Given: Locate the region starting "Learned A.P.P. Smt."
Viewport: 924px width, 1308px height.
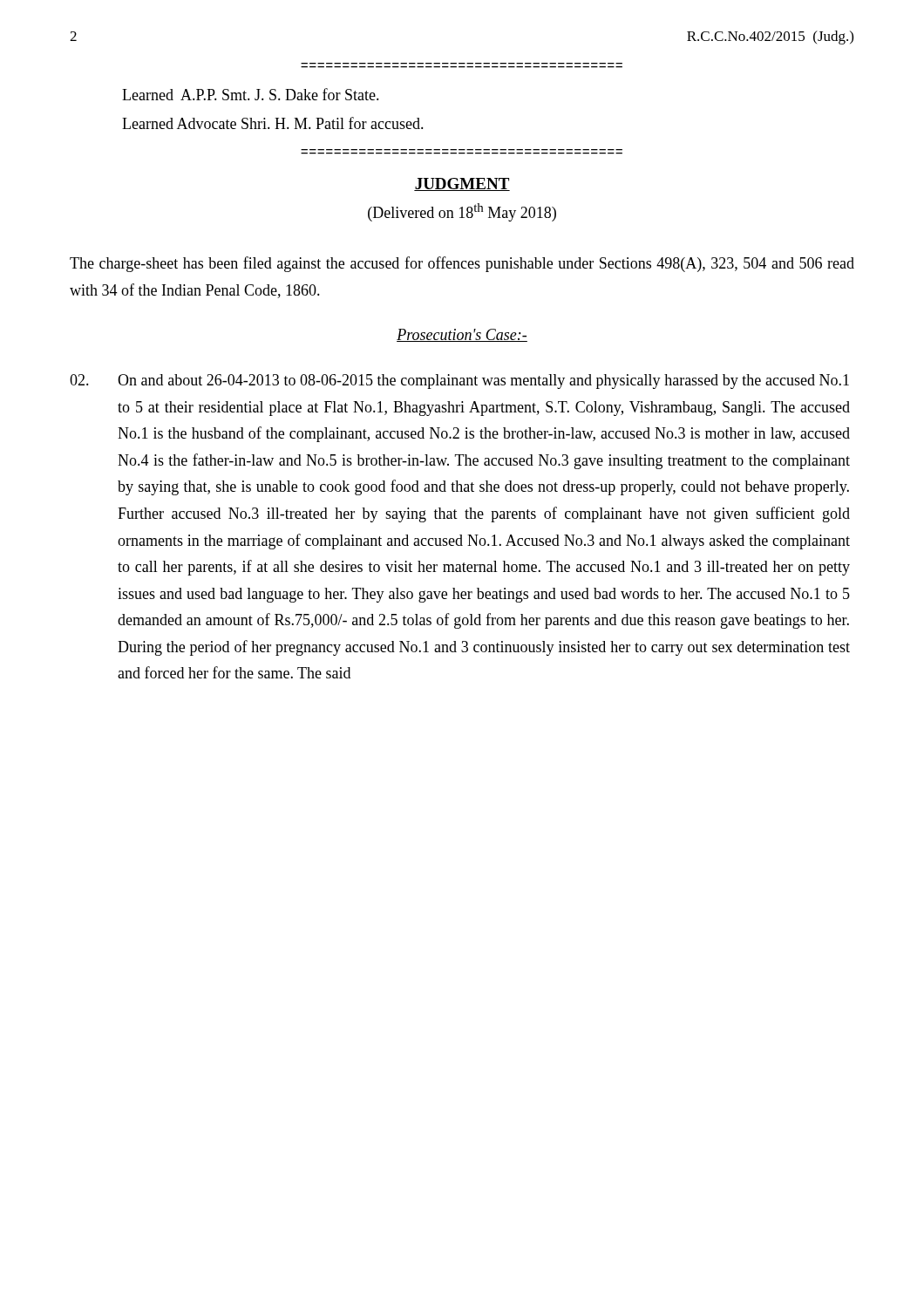Looking at the screenshot, I should click(273, 110).
